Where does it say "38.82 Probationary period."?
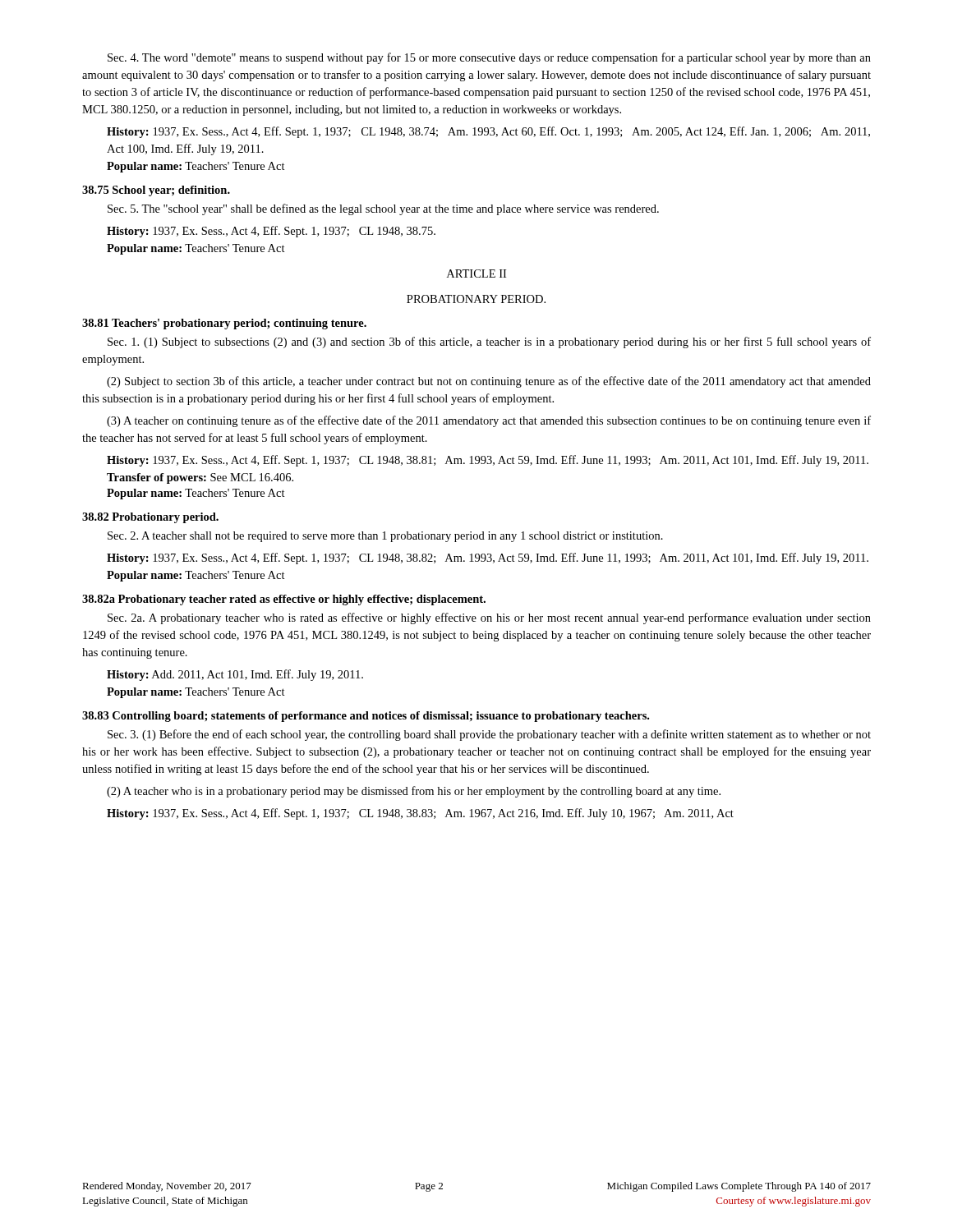This screenshot has width=953, height=1232. click(151, 517)
